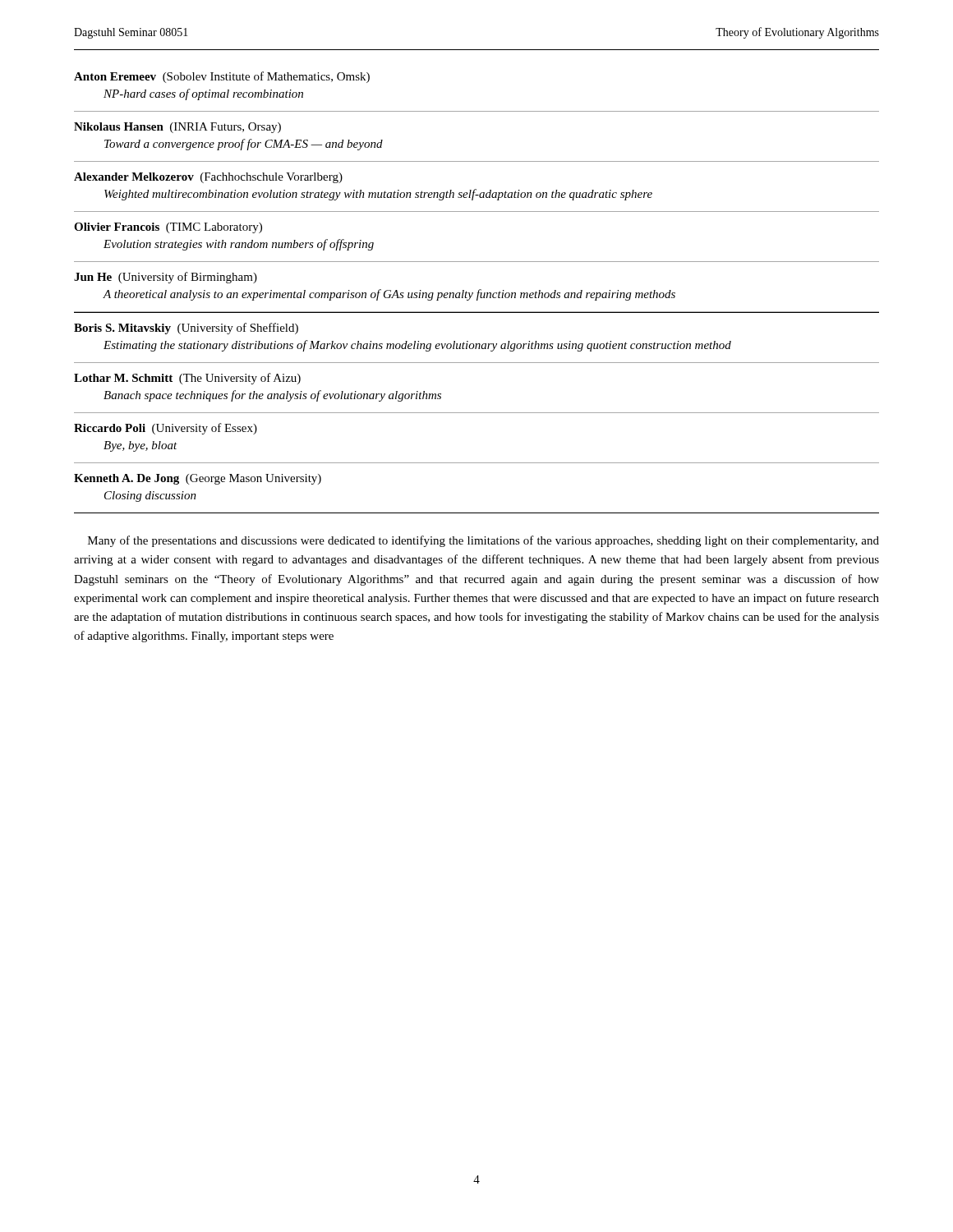Locate the list item containing "Jun He (University"
Image resolution: width=953 pixels, height=1232 pixels.
(476, 287)
